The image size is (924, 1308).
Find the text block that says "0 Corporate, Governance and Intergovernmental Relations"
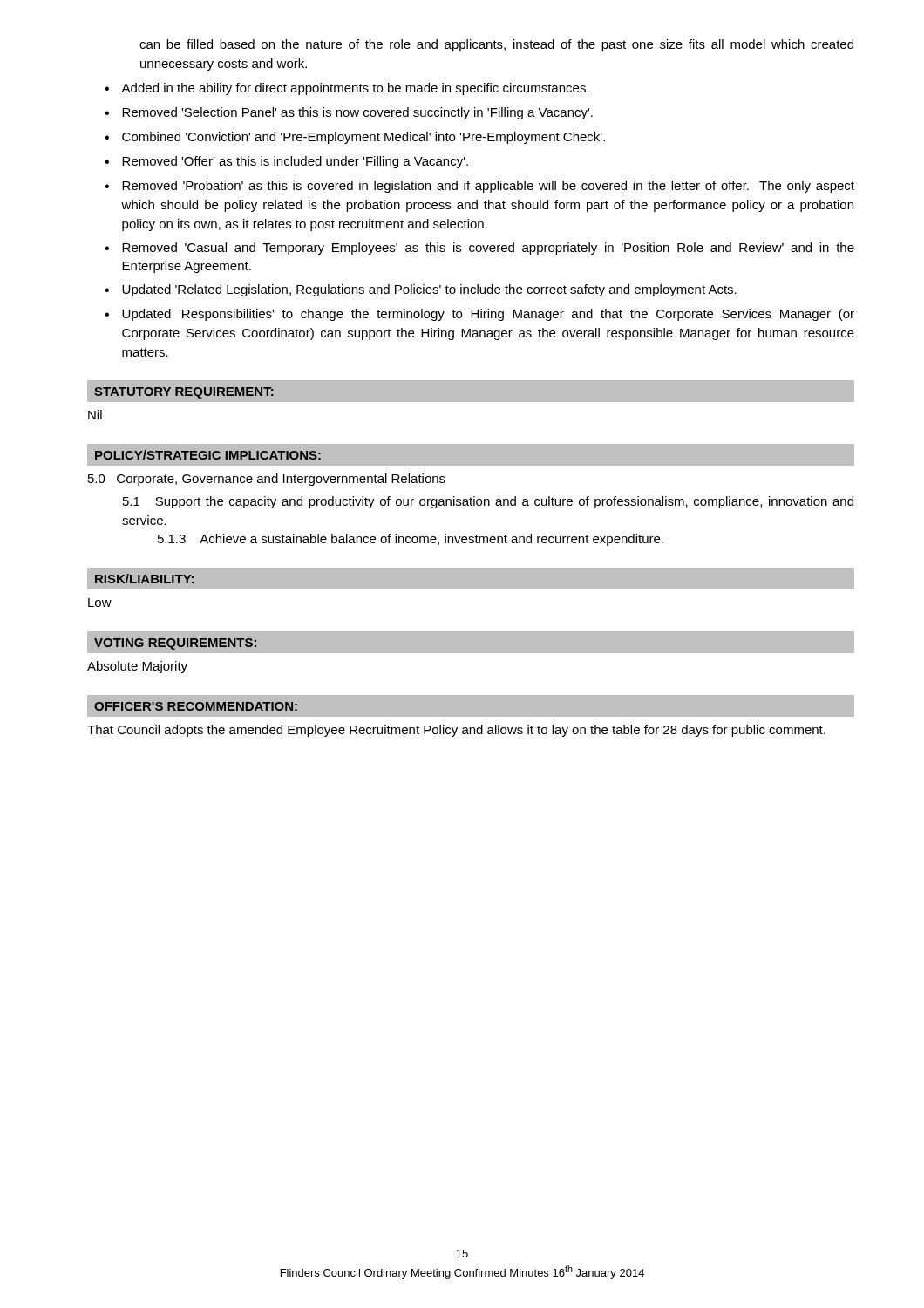(471, 509)
